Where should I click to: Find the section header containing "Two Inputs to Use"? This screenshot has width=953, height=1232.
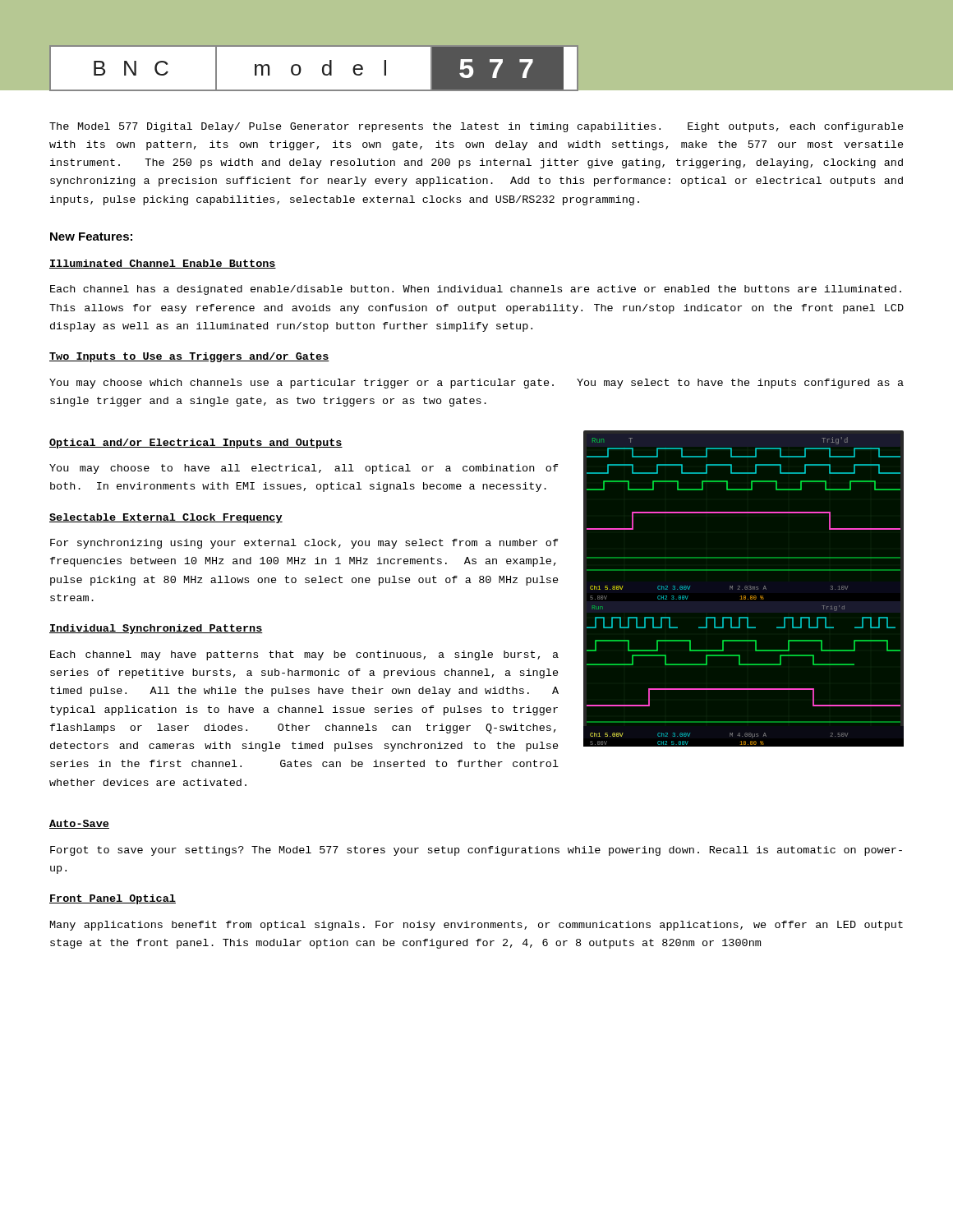(189, 357)
